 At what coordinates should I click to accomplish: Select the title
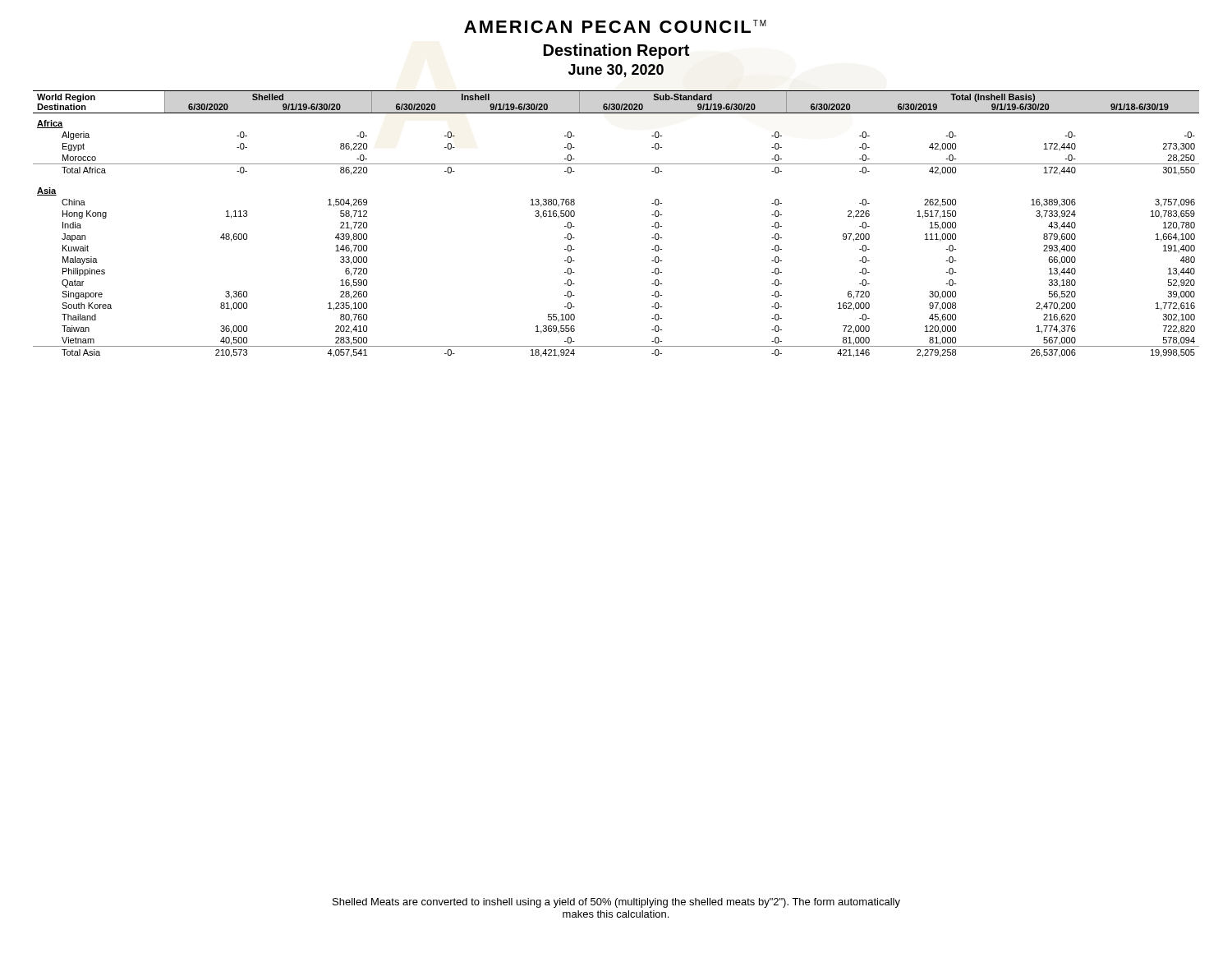pos(616,27)
